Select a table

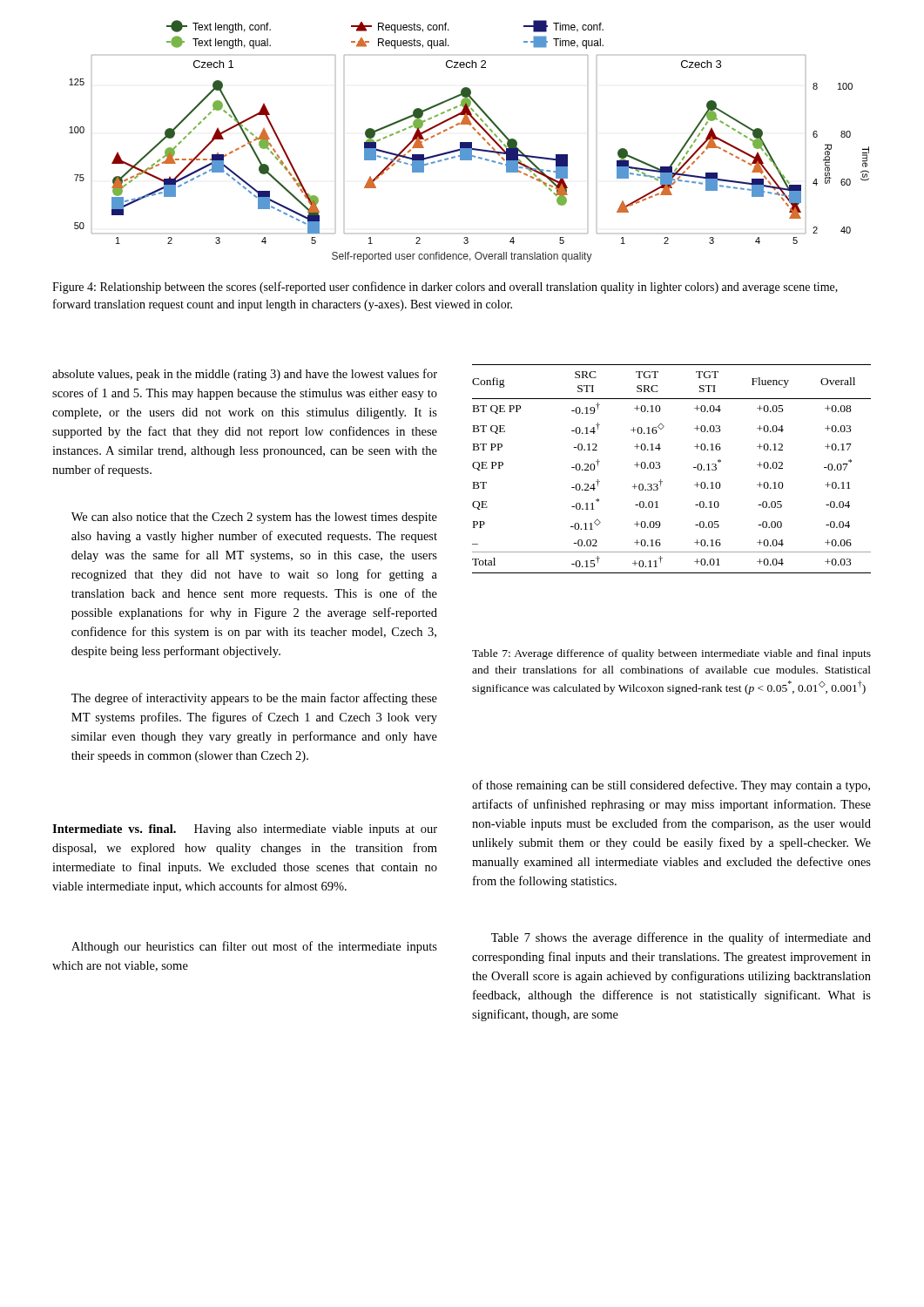pyautogui.click(x=671, y=469)
